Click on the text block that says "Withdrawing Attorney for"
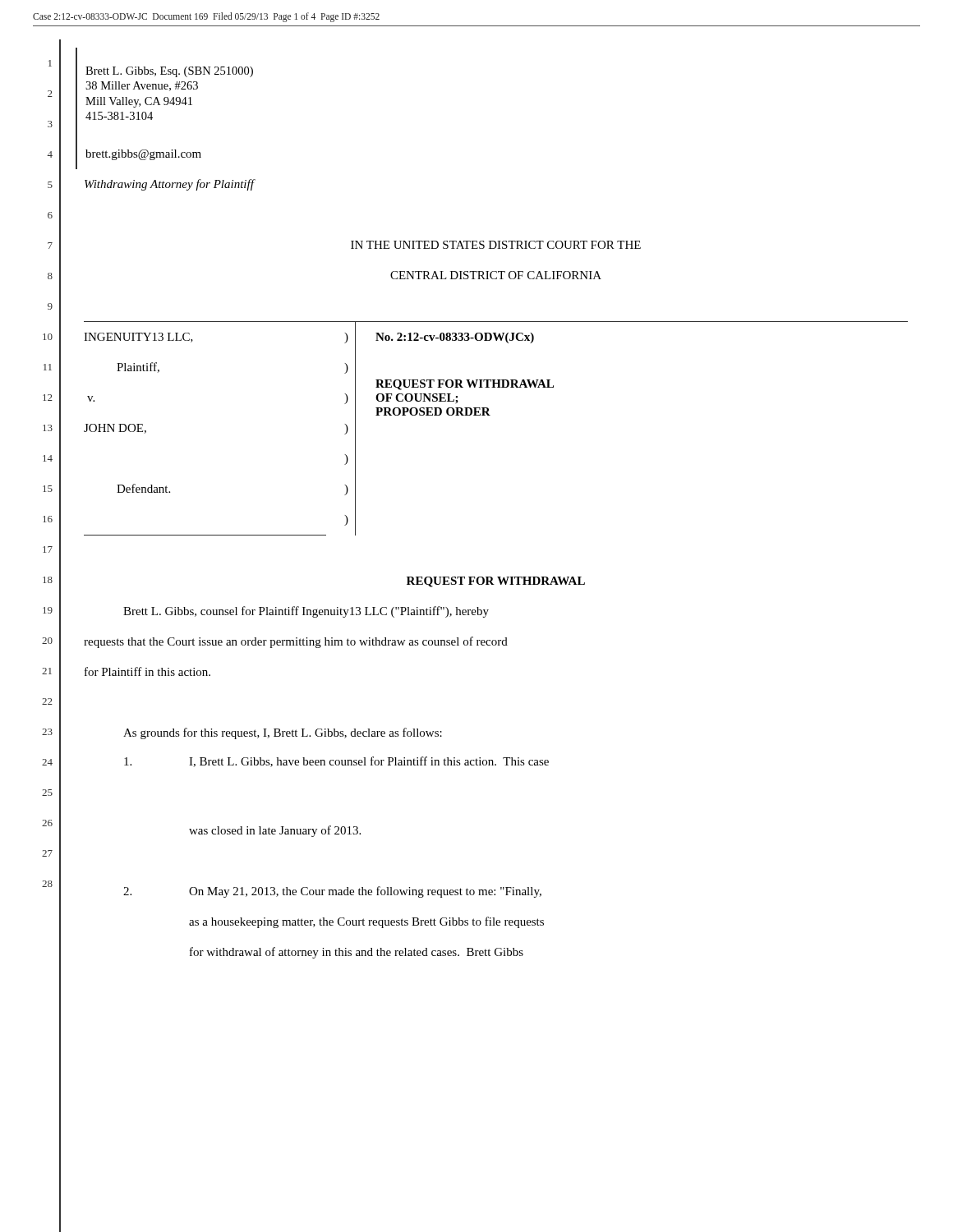The width and height of the screenshot is (953, 1232). [169, 184]
